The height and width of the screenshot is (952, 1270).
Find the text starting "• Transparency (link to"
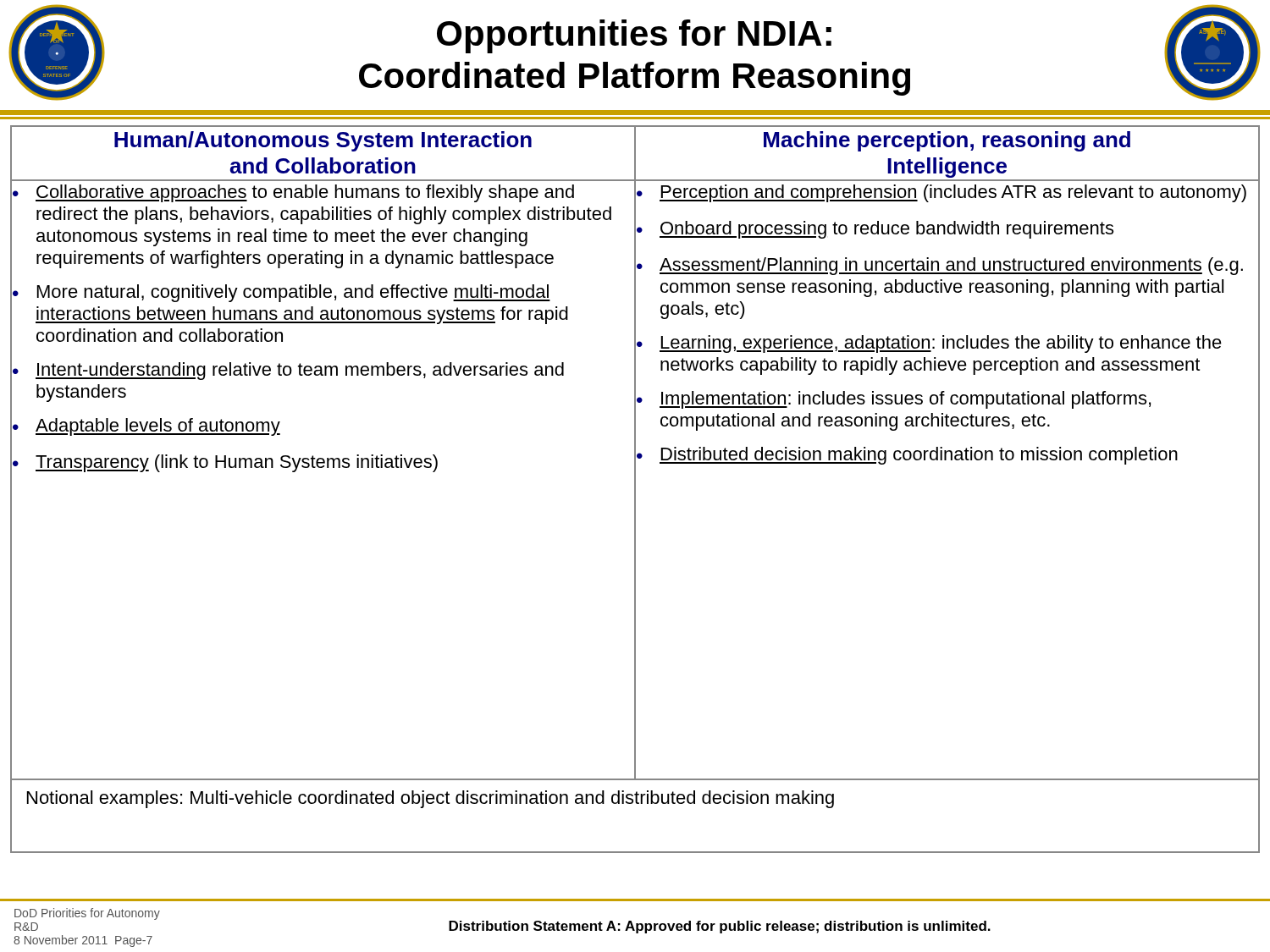pyautogui.click(x=225, y=463)
